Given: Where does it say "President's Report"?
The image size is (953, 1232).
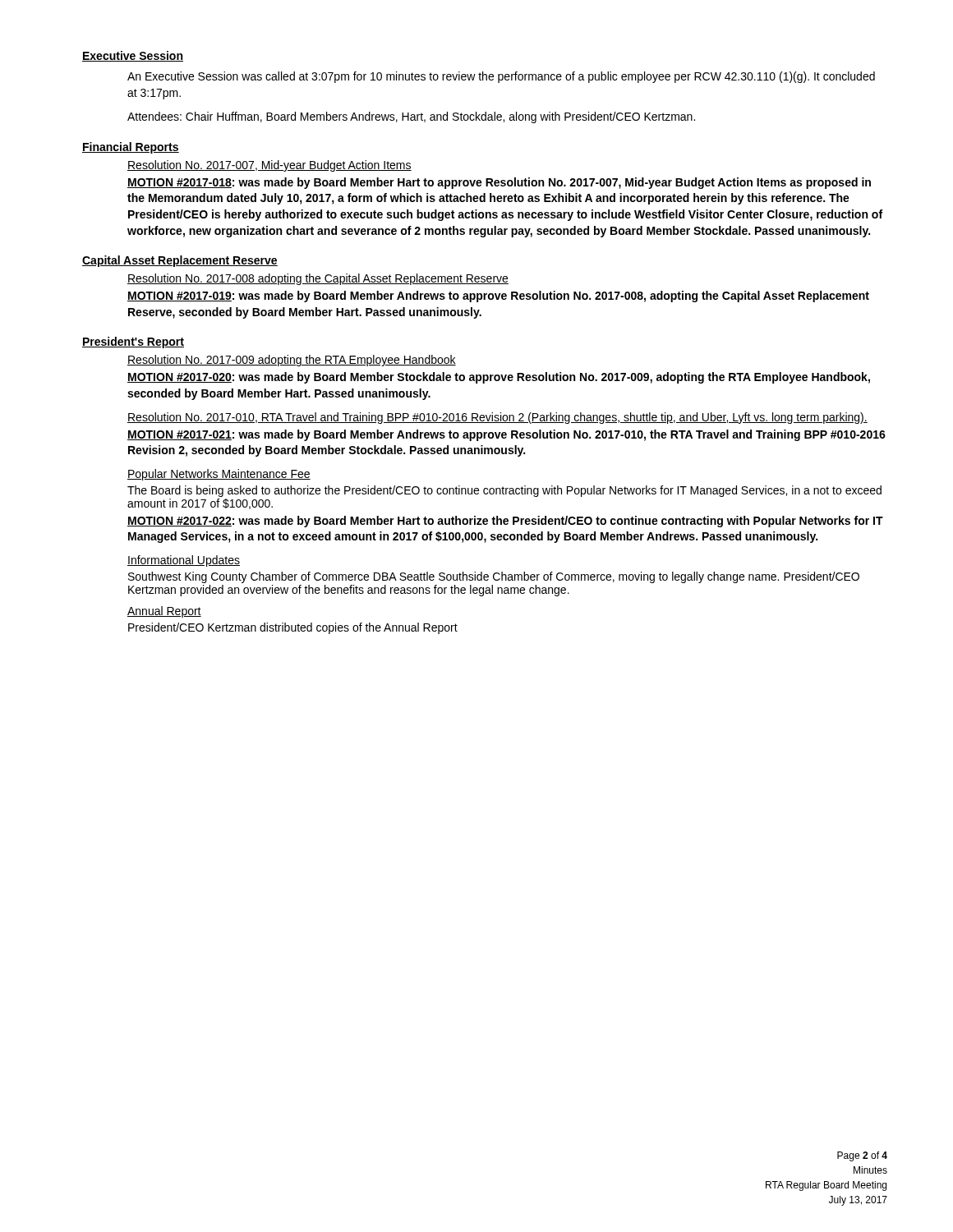Looking at the screenshot, I should point(133,342).
